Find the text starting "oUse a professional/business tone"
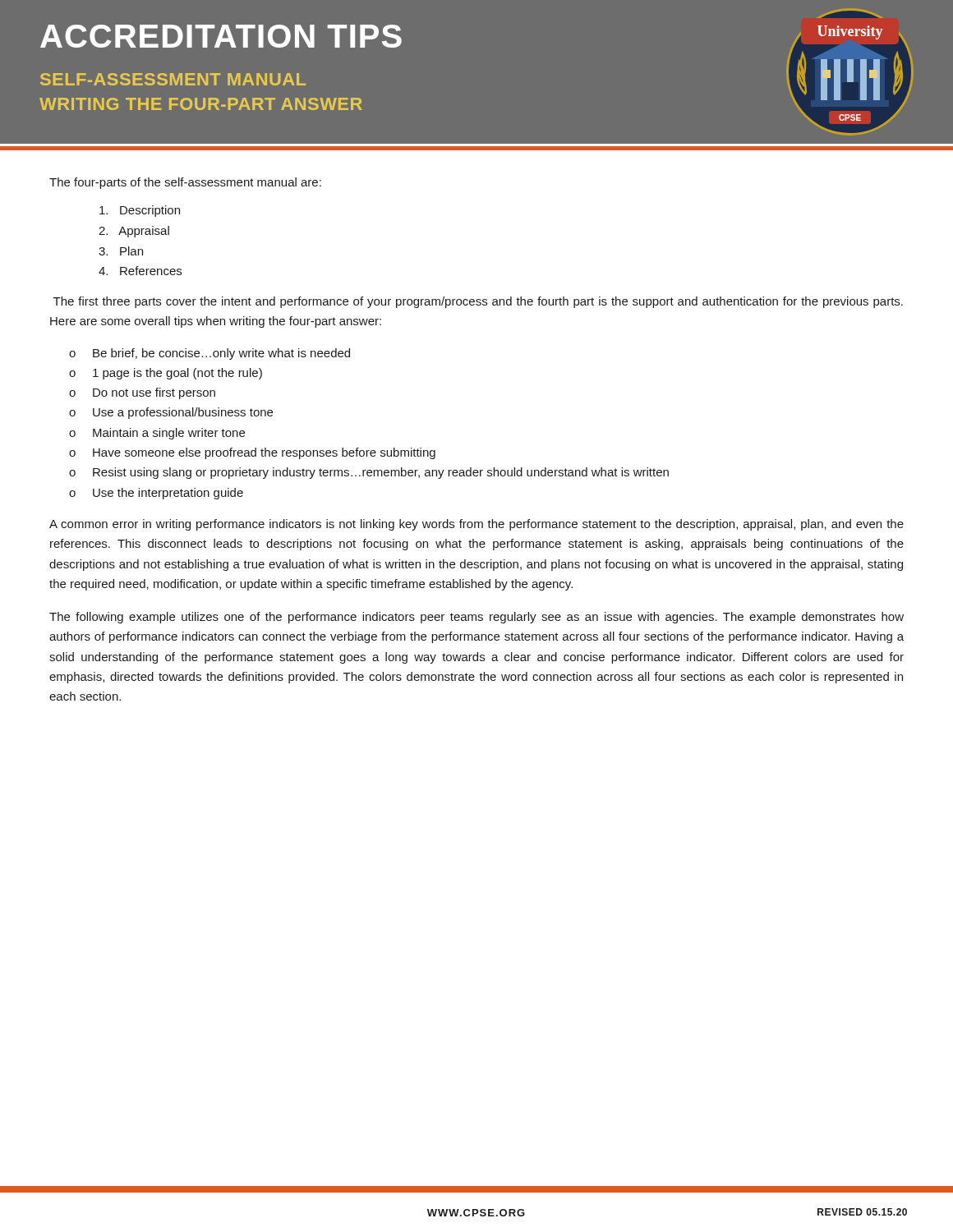Image resolution: width=953 pixels, height=1232 pixels. [x=171, y=413]
